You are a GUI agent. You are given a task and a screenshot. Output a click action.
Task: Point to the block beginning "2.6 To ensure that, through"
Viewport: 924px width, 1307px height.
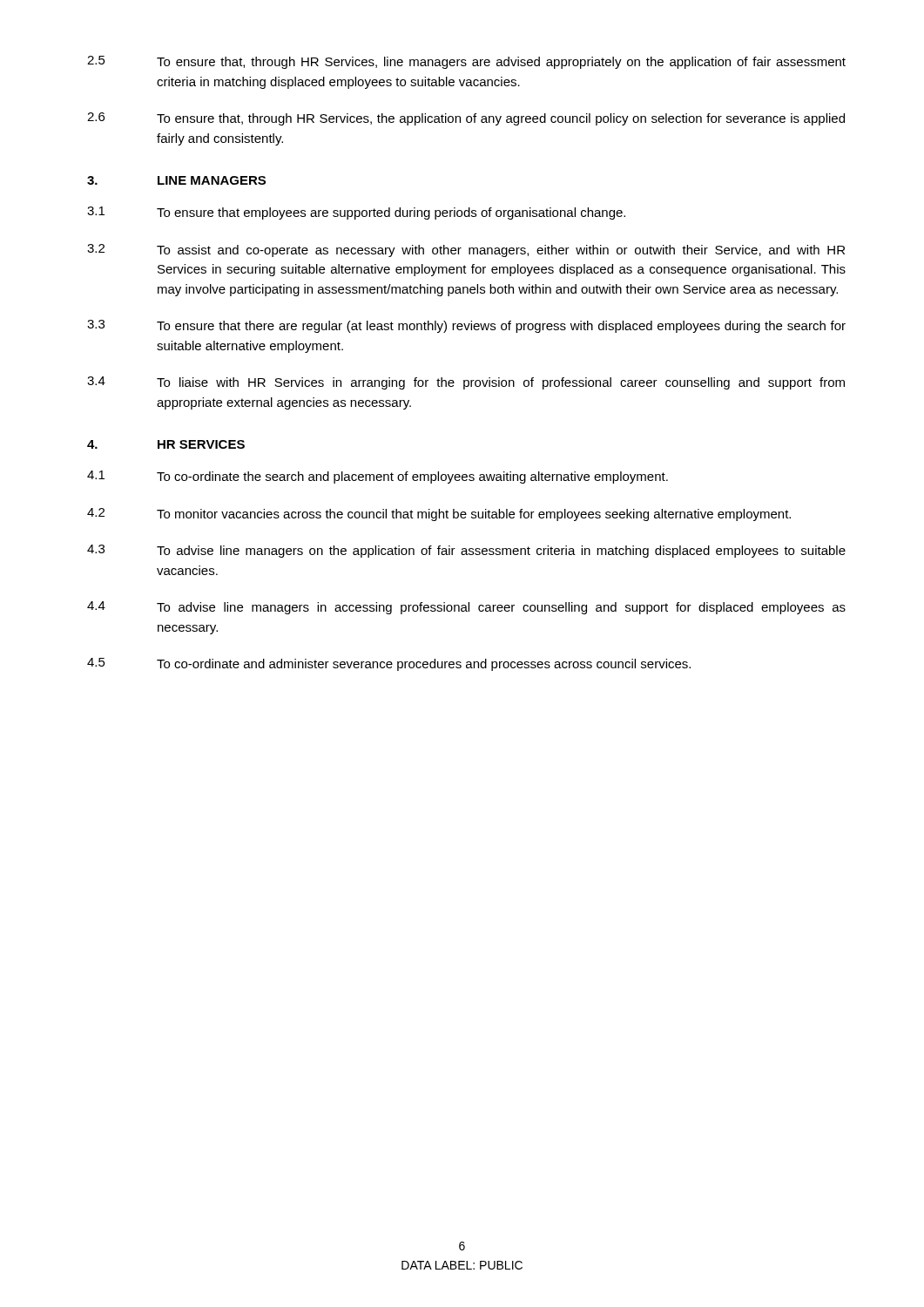[x=466, y=128]
